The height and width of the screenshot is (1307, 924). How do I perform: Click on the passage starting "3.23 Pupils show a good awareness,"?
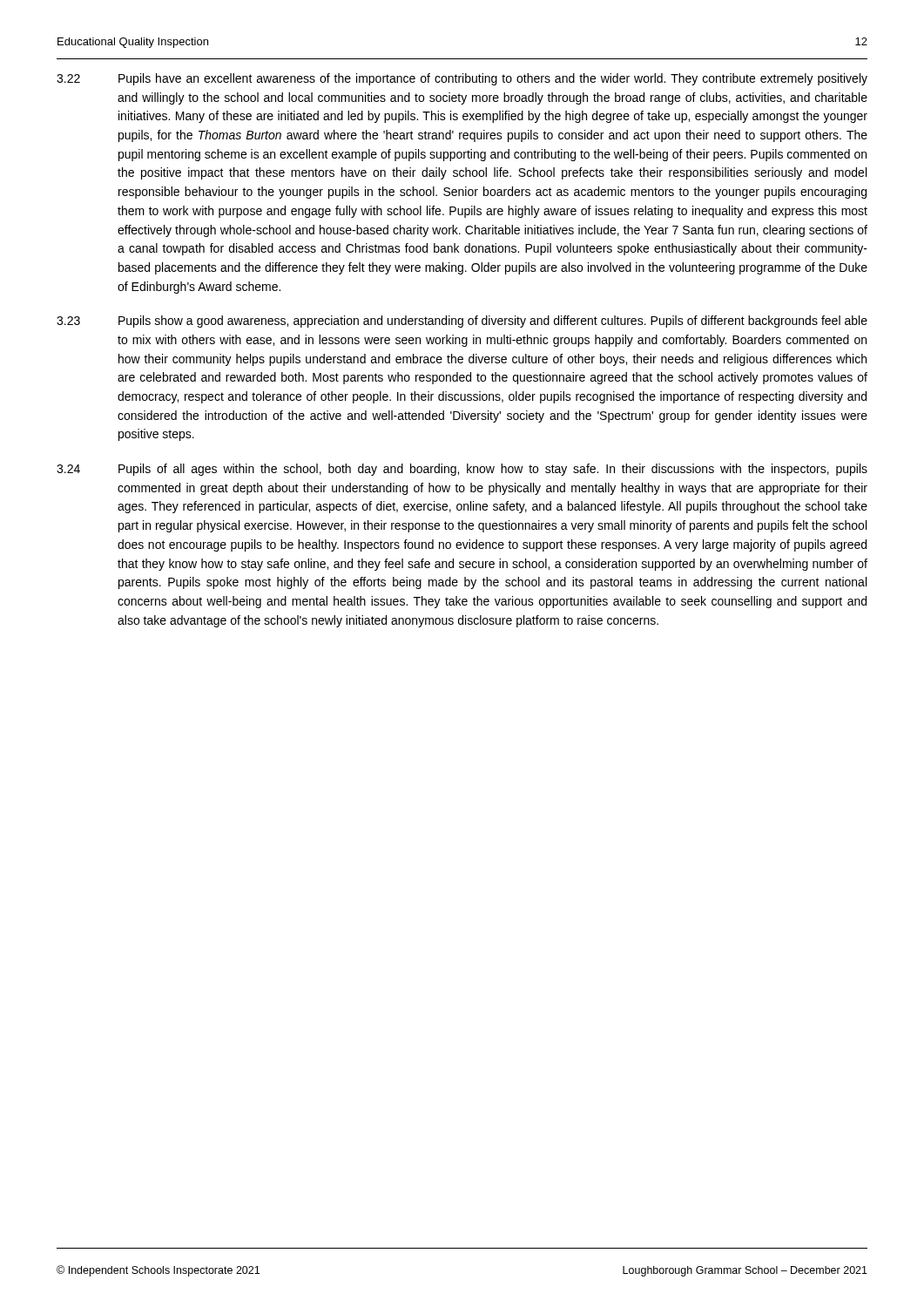click(462, 378)
